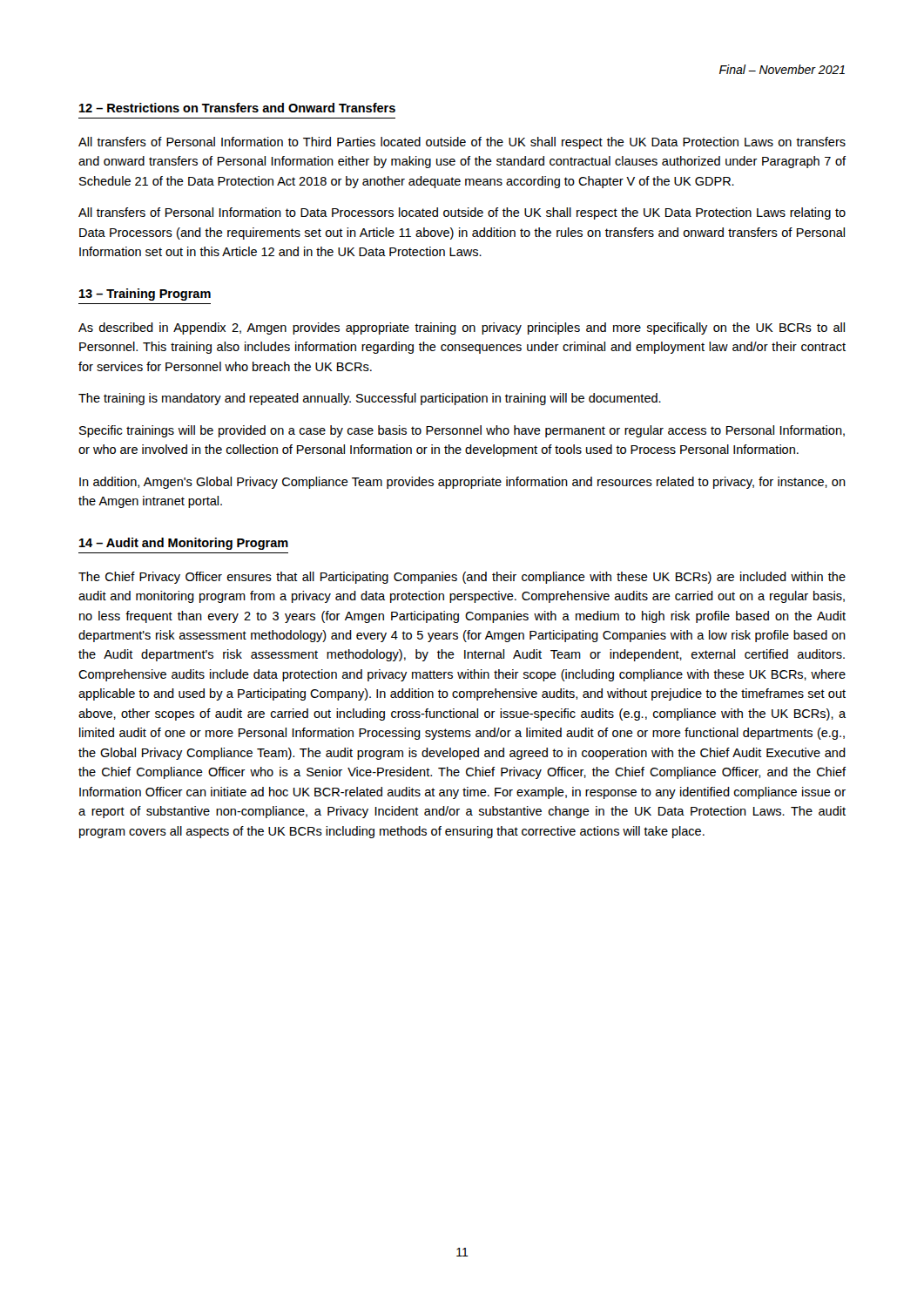Image resolution: width=924 pixels, height=1307 pixels.
Task: Where is the passage that starts "In addition, Amgen's Global Privacy Compliance Team provides"?
Action: click(x=462, y=491)
